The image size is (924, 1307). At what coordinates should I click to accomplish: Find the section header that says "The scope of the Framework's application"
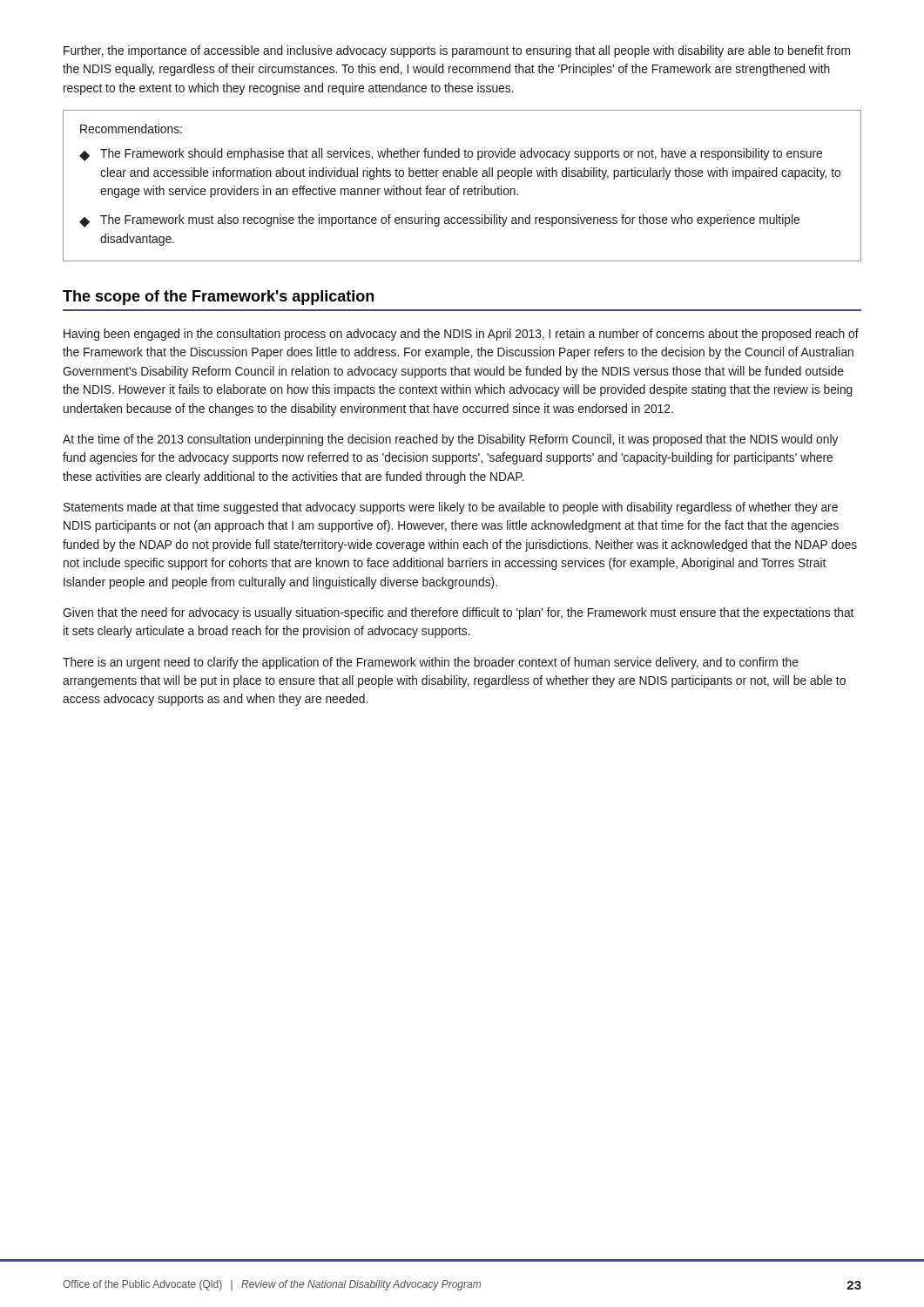tap(462, 299)
